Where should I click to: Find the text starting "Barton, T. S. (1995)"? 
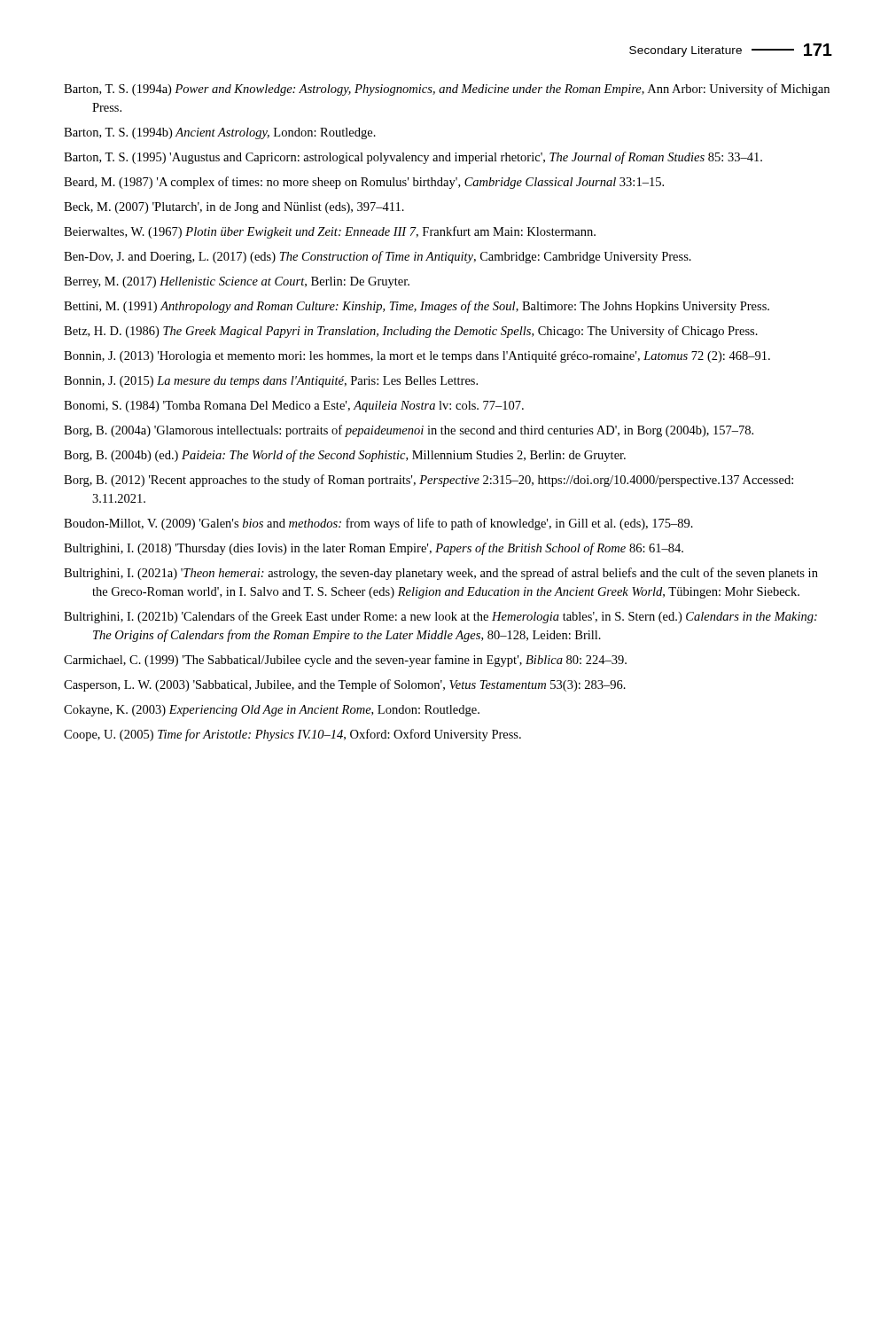coord(413,157)
